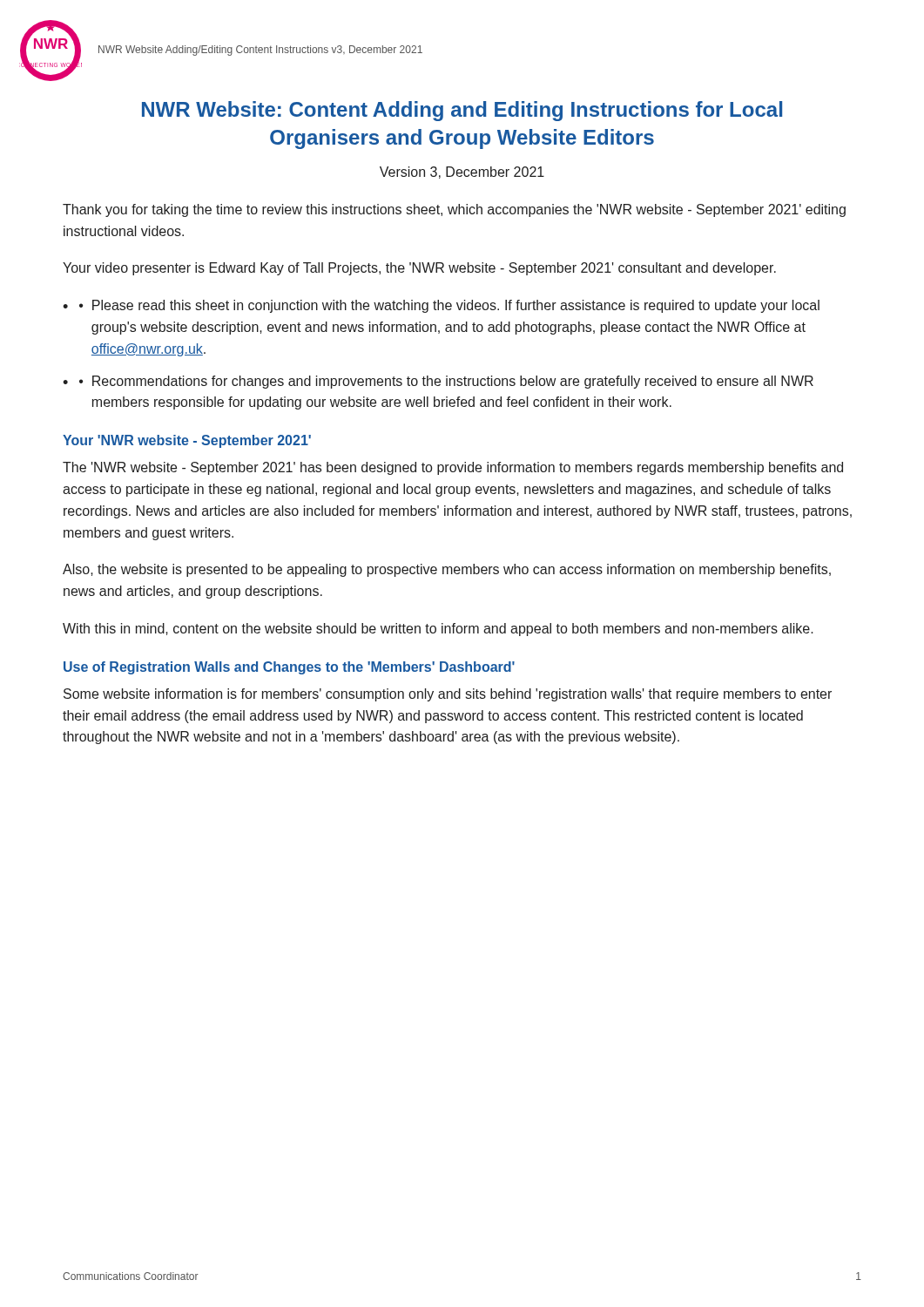This screenshot has height=1307, width=924.
Task: Select the section header with the text "Use of Registration Walls and Changes to the"
Action: (x=289, y=667)
